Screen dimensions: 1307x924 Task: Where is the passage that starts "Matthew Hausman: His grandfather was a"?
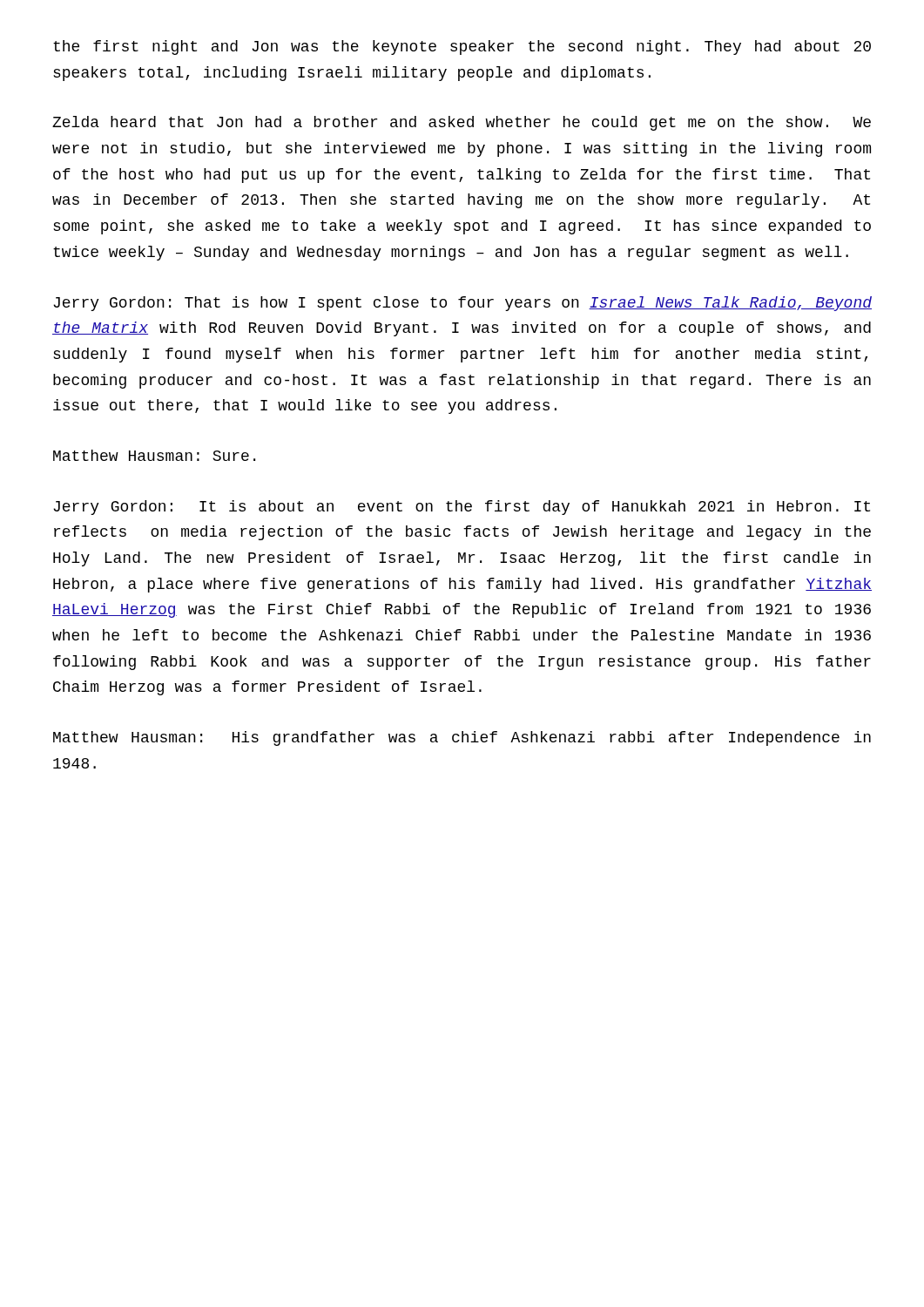(462, 751)
